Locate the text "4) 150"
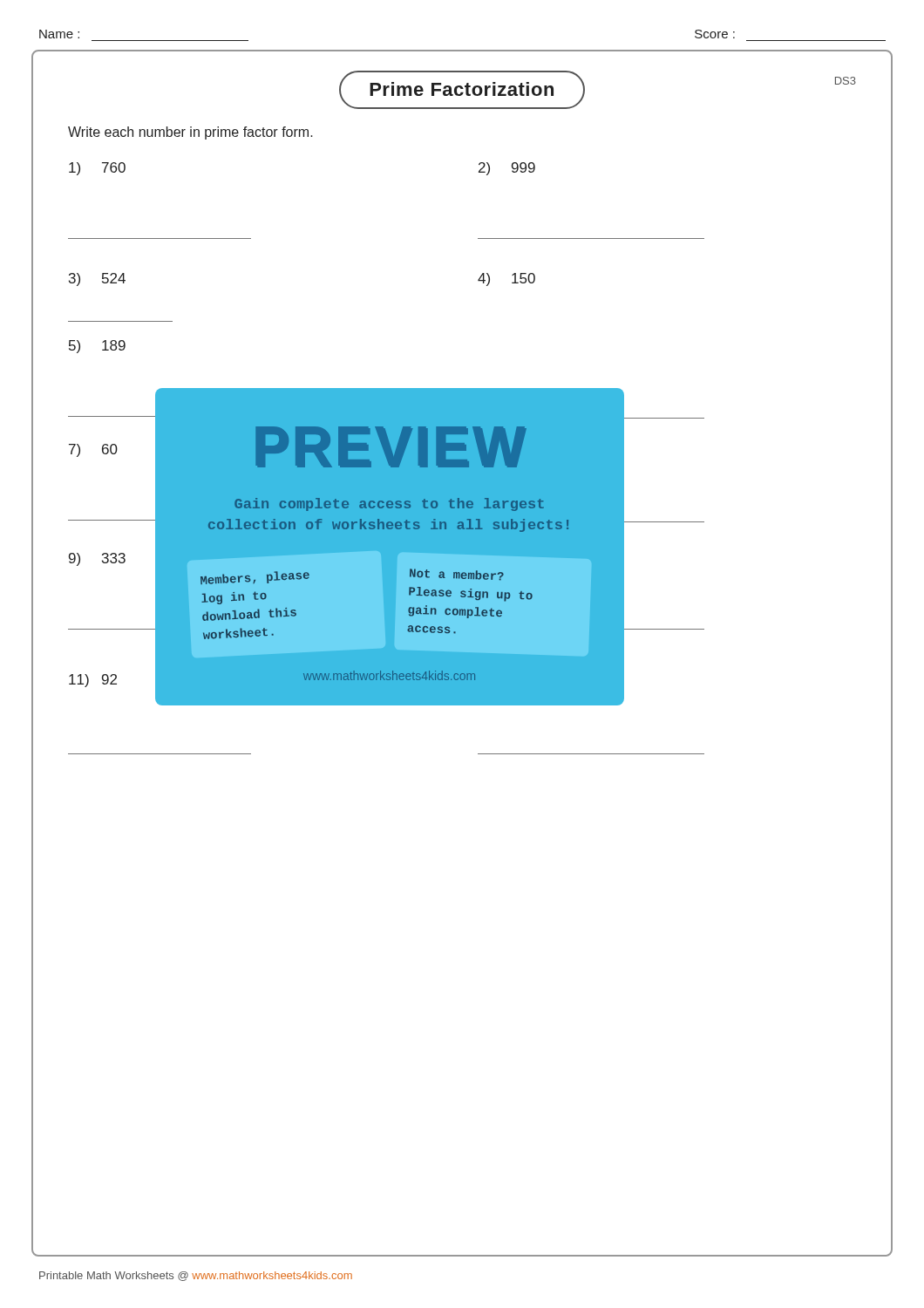The height and width of the screenshot is (1308, 924). pos(507,279)
